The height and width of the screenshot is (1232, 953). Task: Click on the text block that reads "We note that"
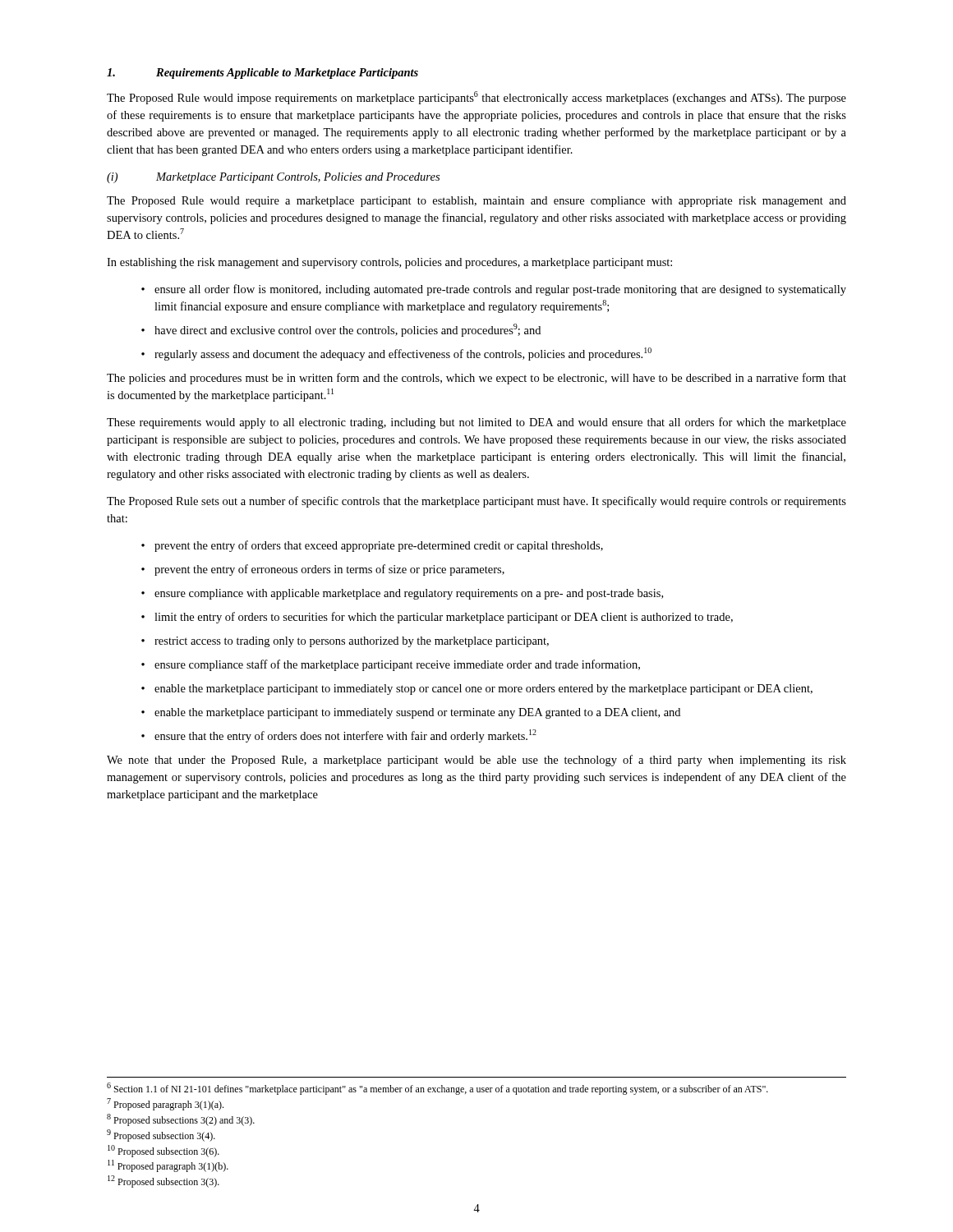click(x=476, y=778)
